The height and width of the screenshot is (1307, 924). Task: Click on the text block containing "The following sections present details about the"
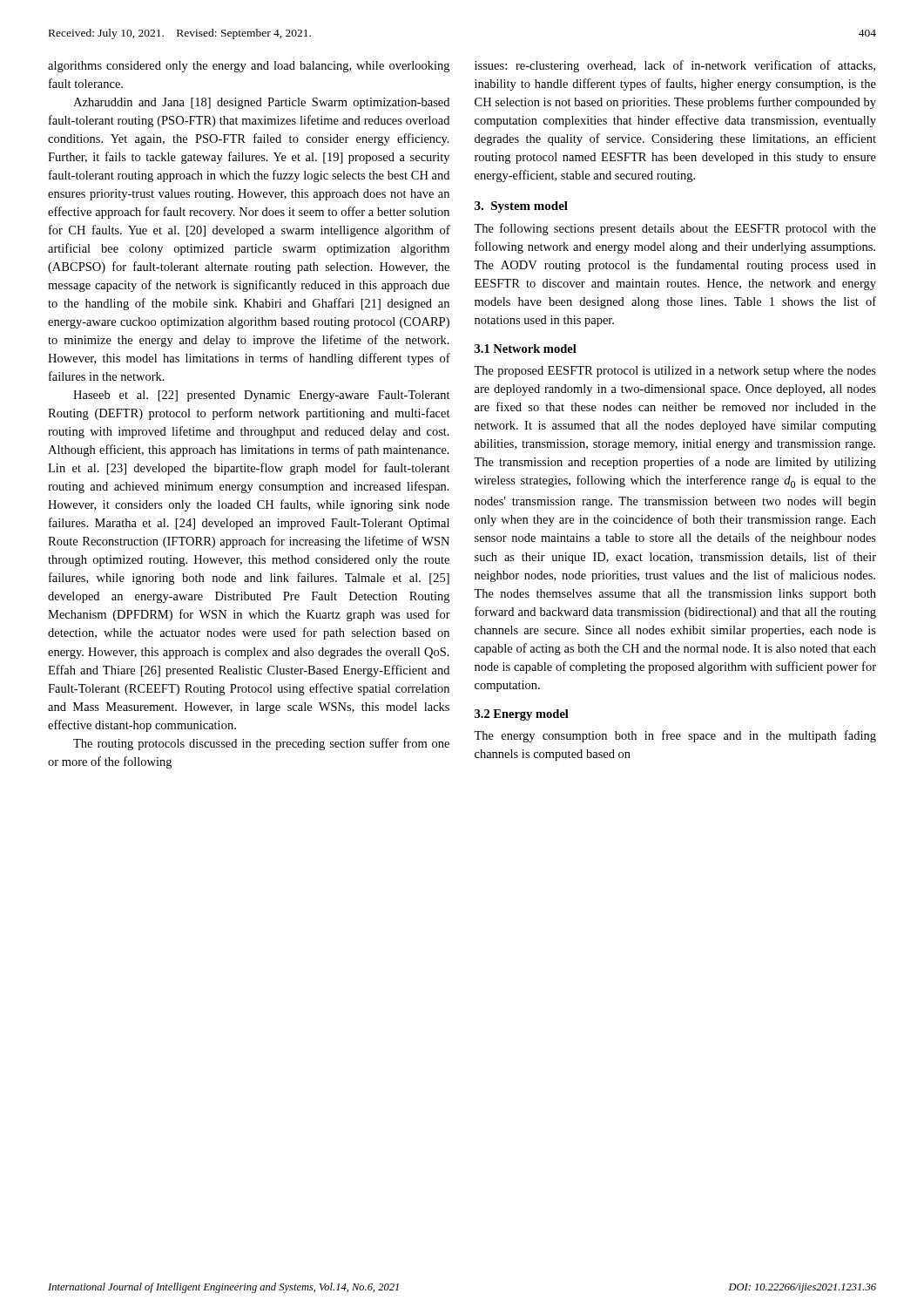tap(675, 274)
